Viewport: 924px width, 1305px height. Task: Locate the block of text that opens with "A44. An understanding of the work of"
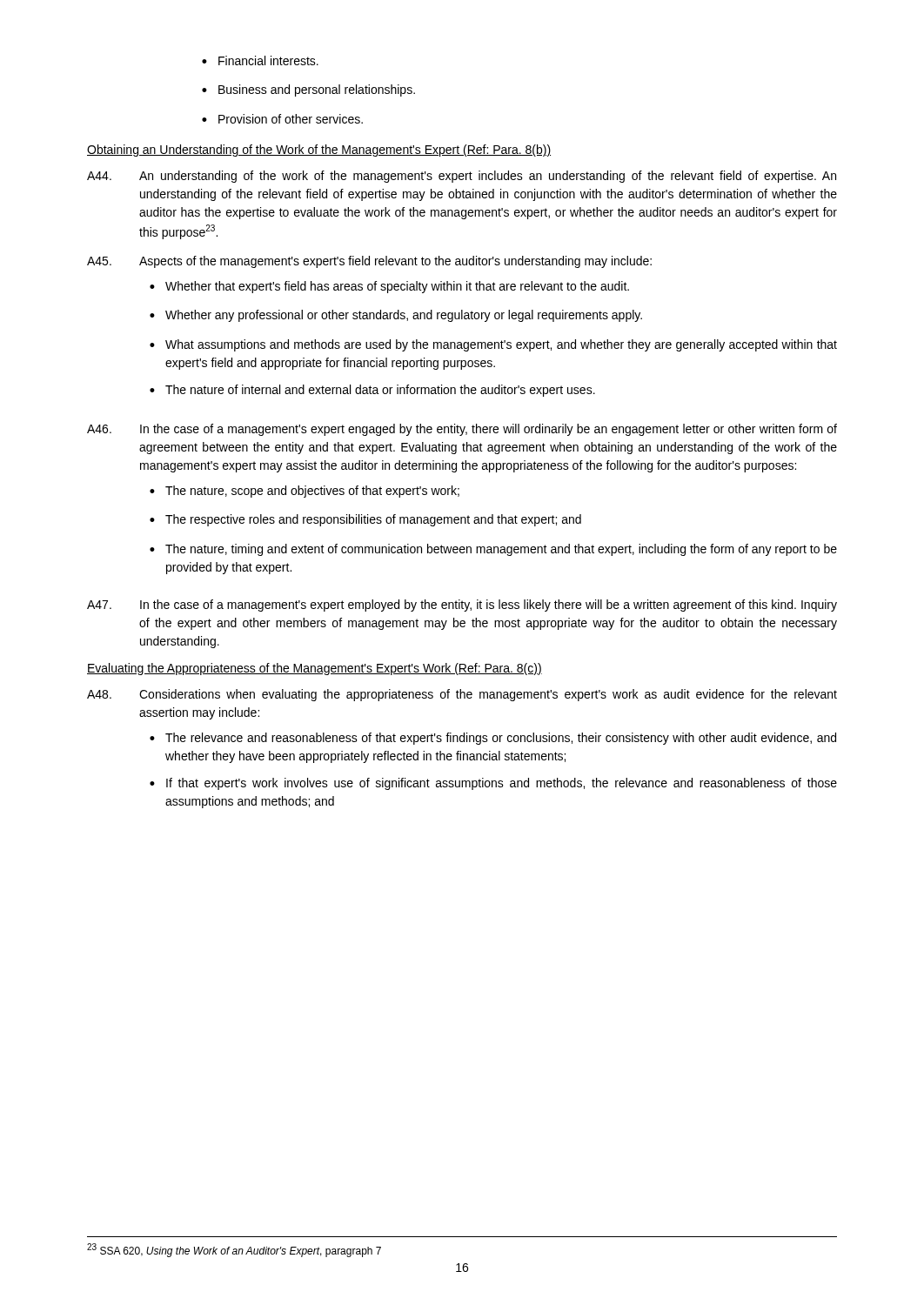(x=462, y=204)
